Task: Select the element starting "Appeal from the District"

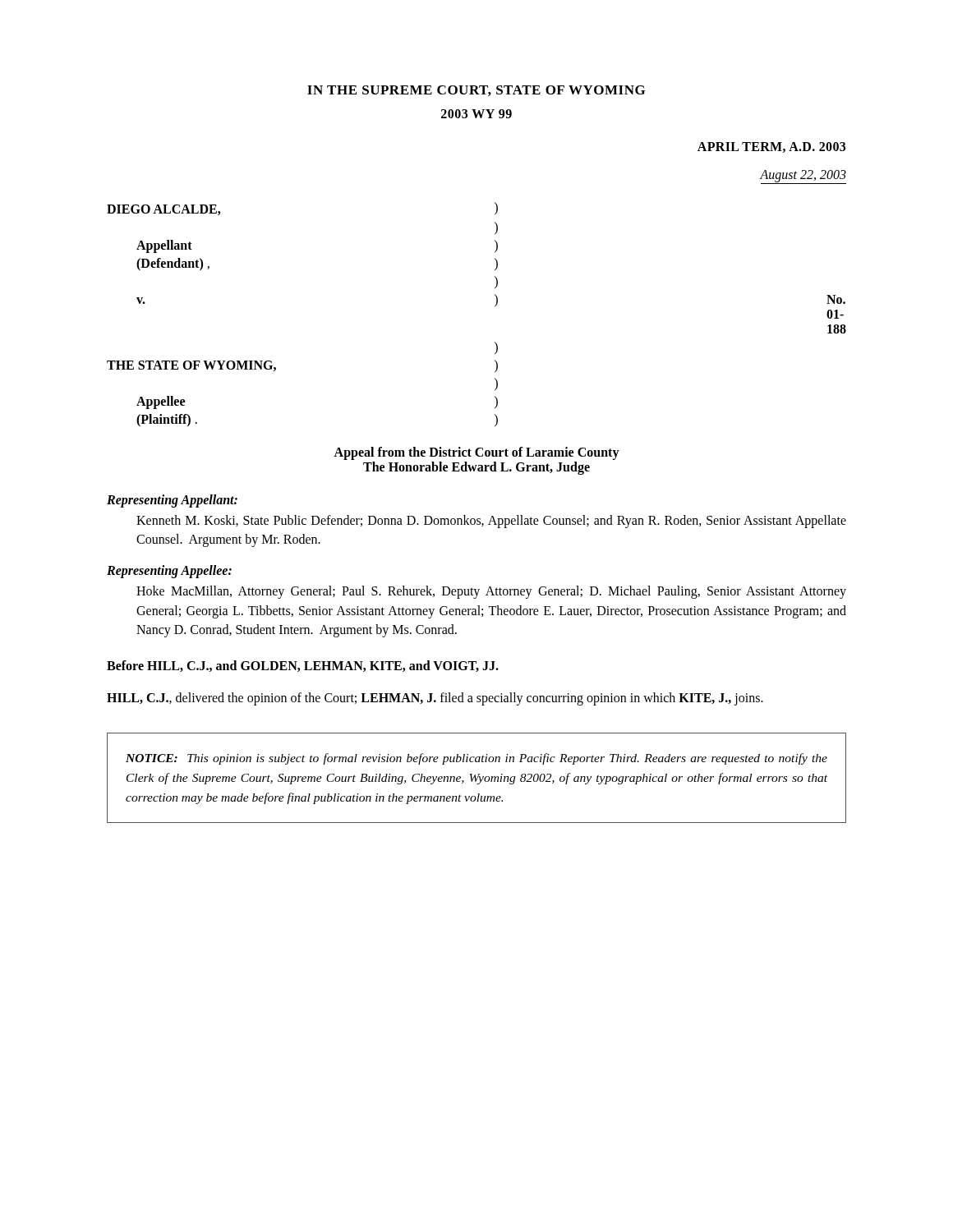Action: coord(476,460)
